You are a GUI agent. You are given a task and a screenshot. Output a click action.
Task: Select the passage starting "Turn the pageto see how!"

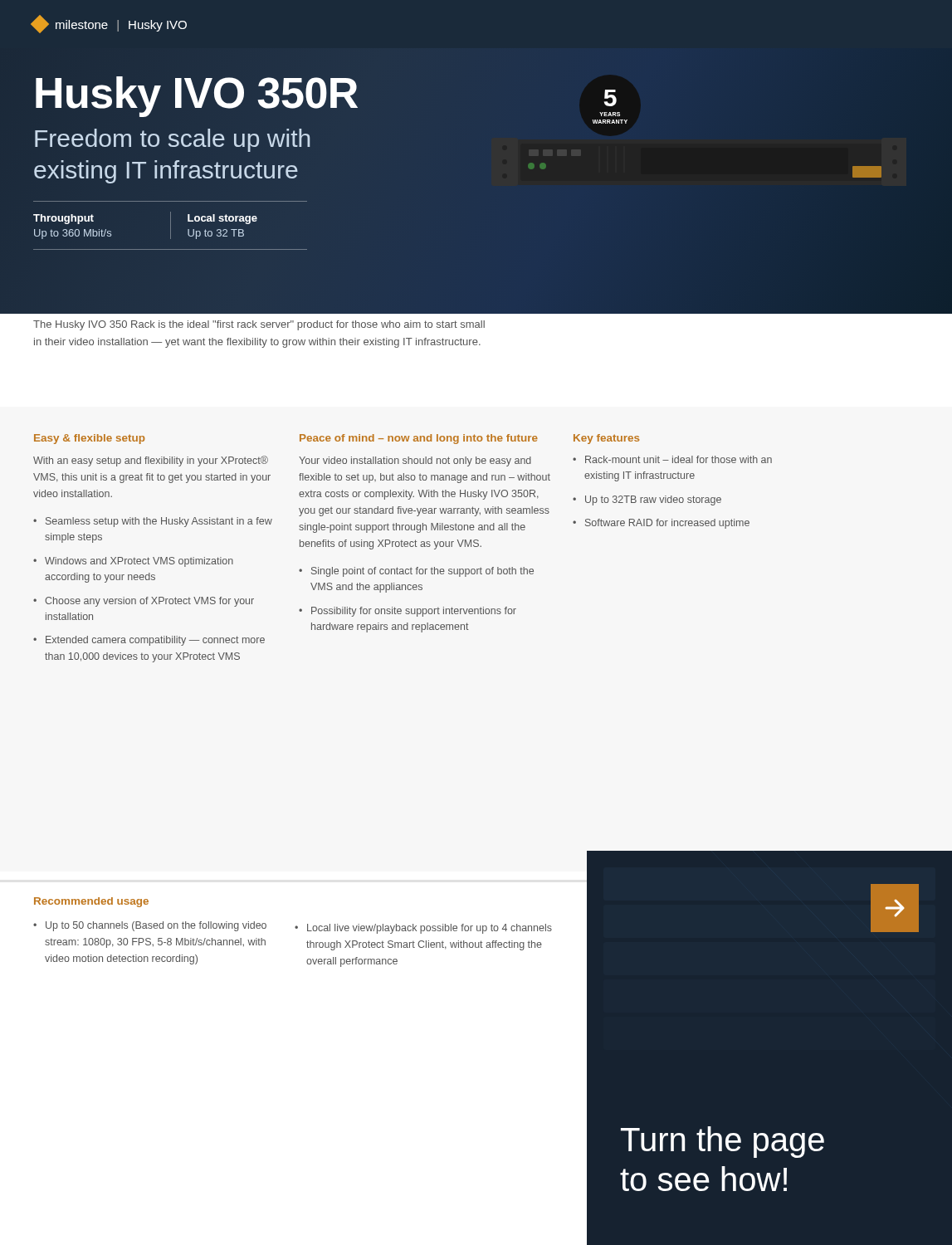tap(723, 1160)
